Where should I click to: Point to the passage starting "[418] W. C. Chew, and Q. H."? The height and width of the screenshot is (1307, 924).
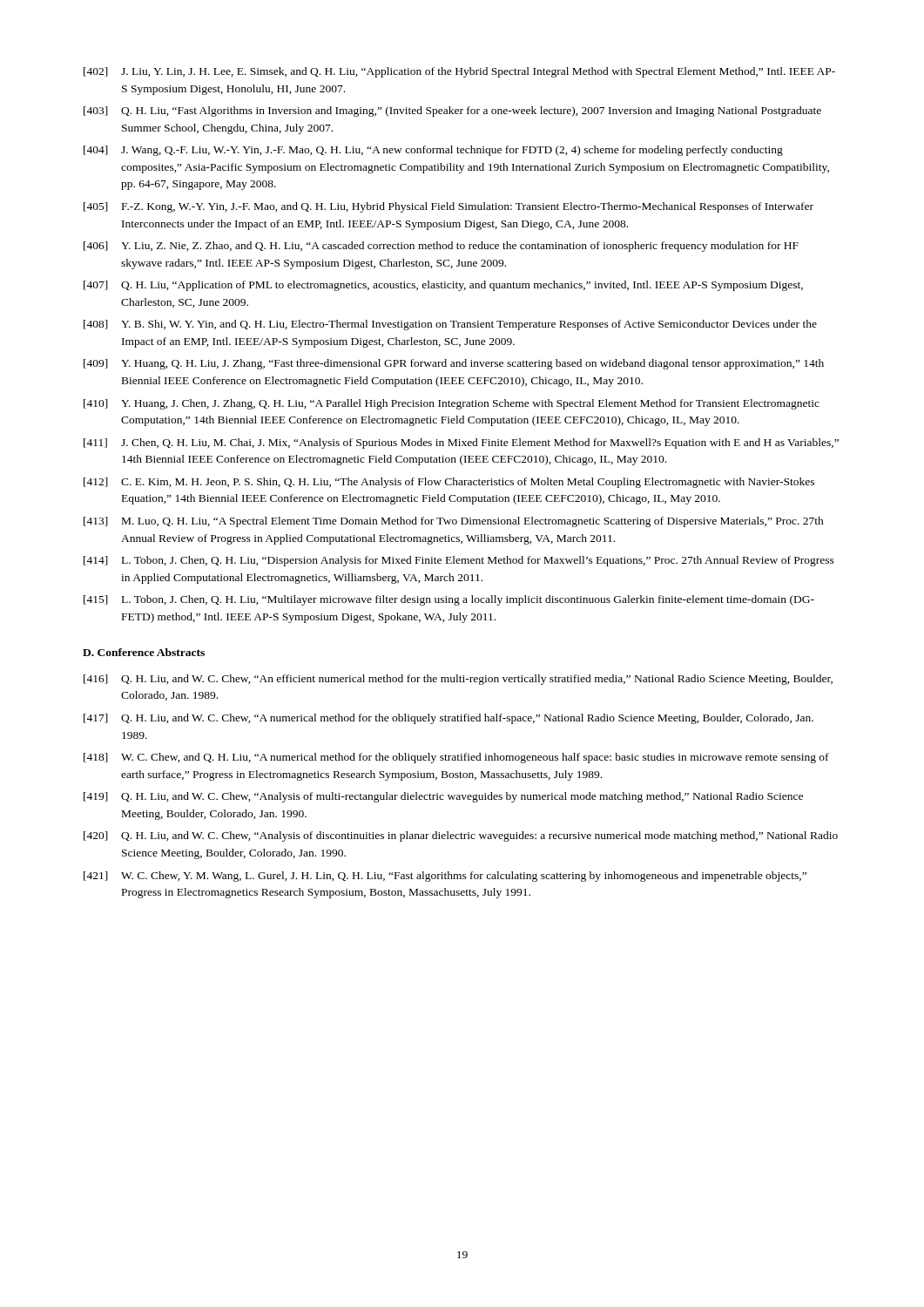coord(462,766)
